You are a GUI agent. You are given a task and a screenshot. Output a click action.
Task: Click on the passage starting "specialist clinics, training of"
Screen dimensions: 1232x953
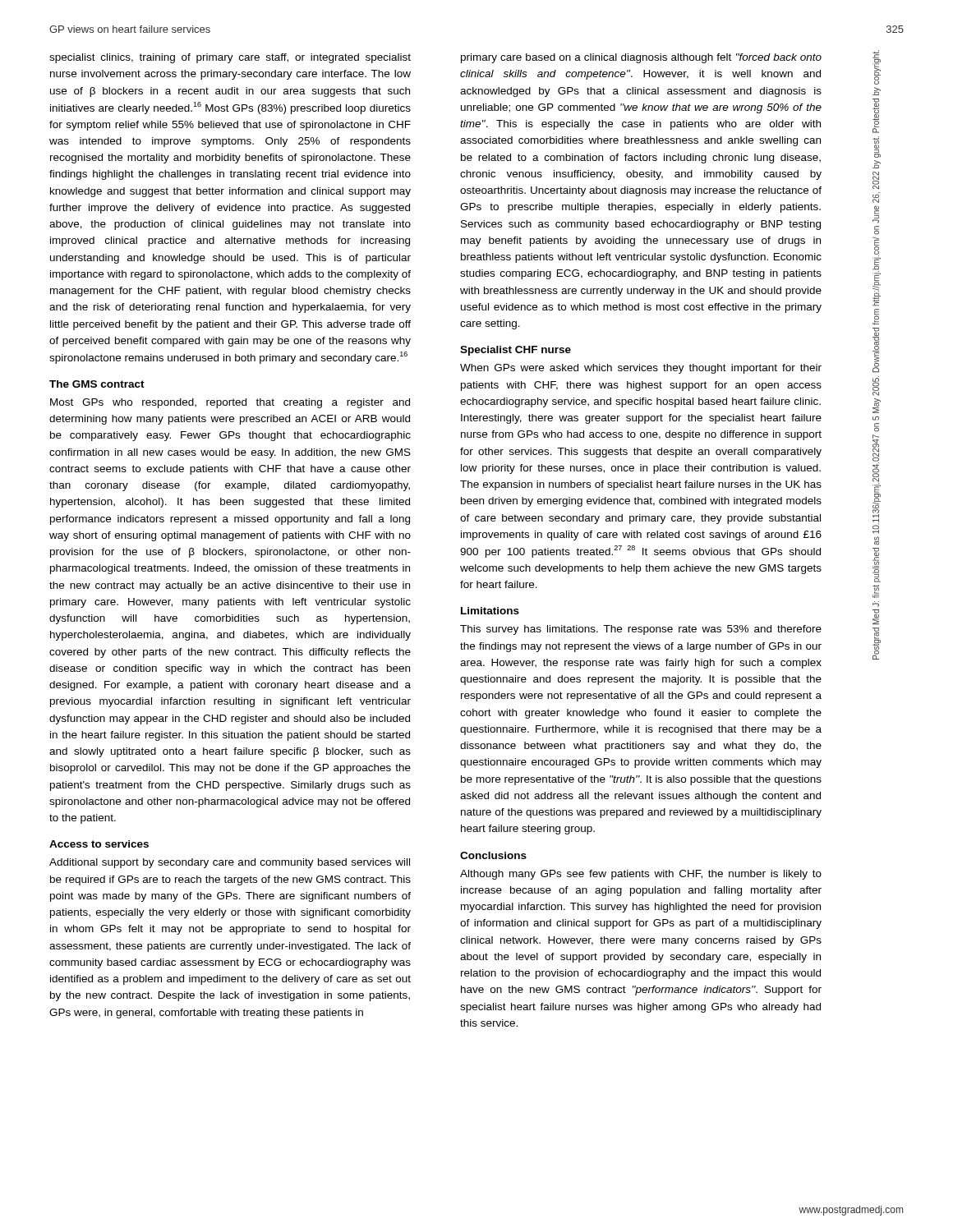click(x=230, y=208)
